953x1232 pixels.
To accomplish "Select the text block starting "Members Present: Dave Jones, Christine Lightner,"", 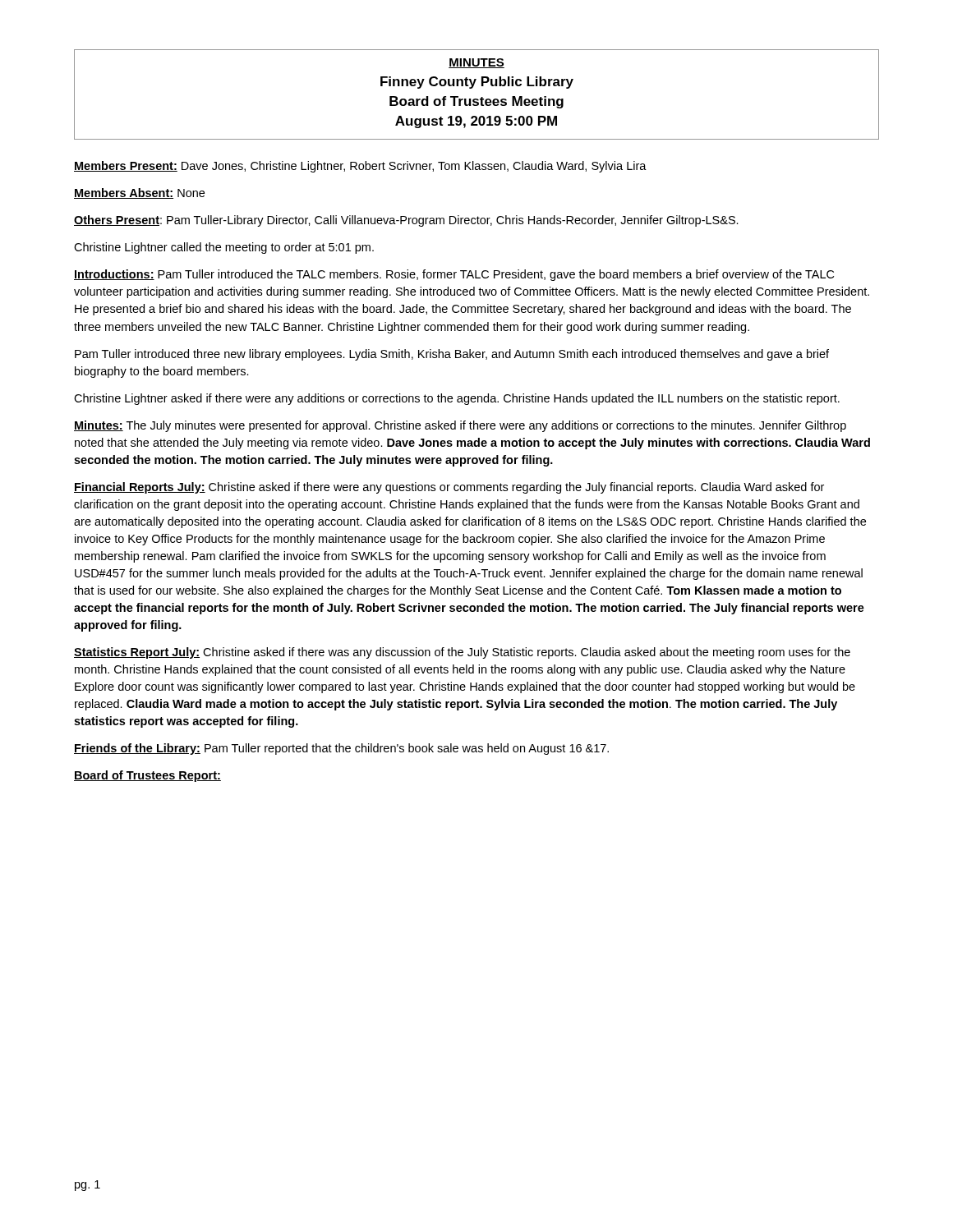I will [x=360, y=166].
